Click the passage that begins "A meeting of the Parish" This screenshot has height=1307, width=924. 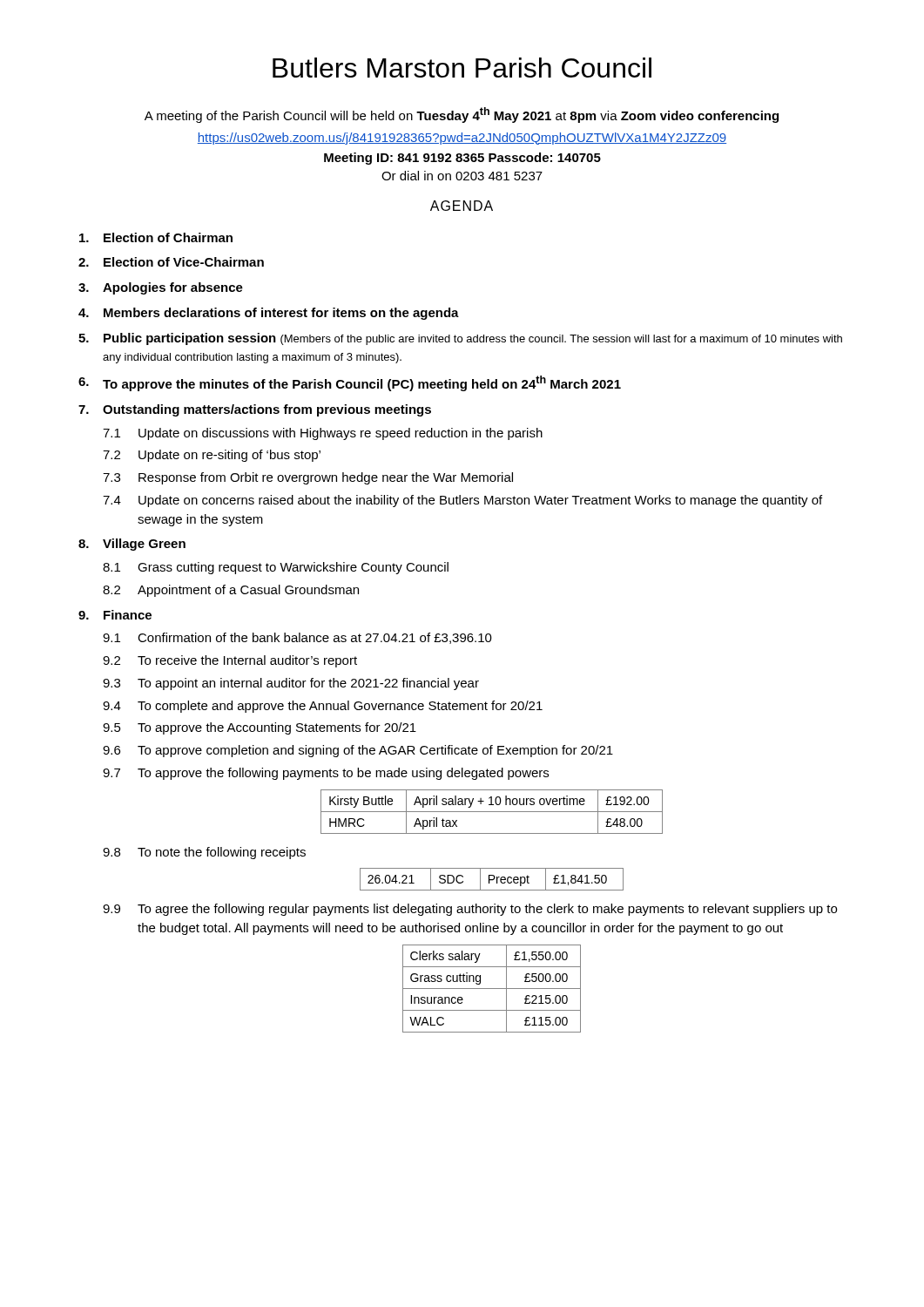(462, 114)
